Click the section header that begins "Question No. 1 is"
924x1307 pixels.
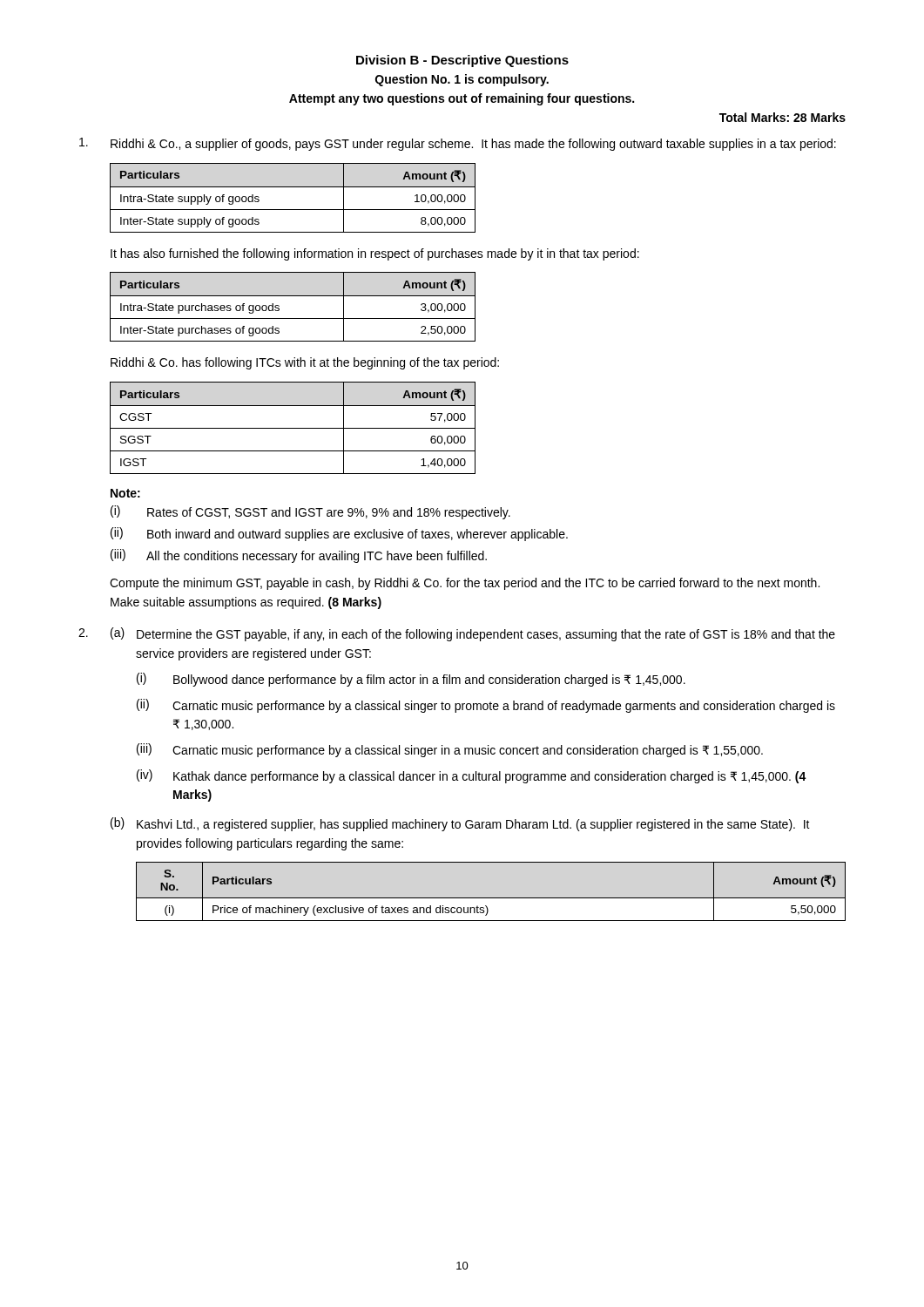[462, 79]
